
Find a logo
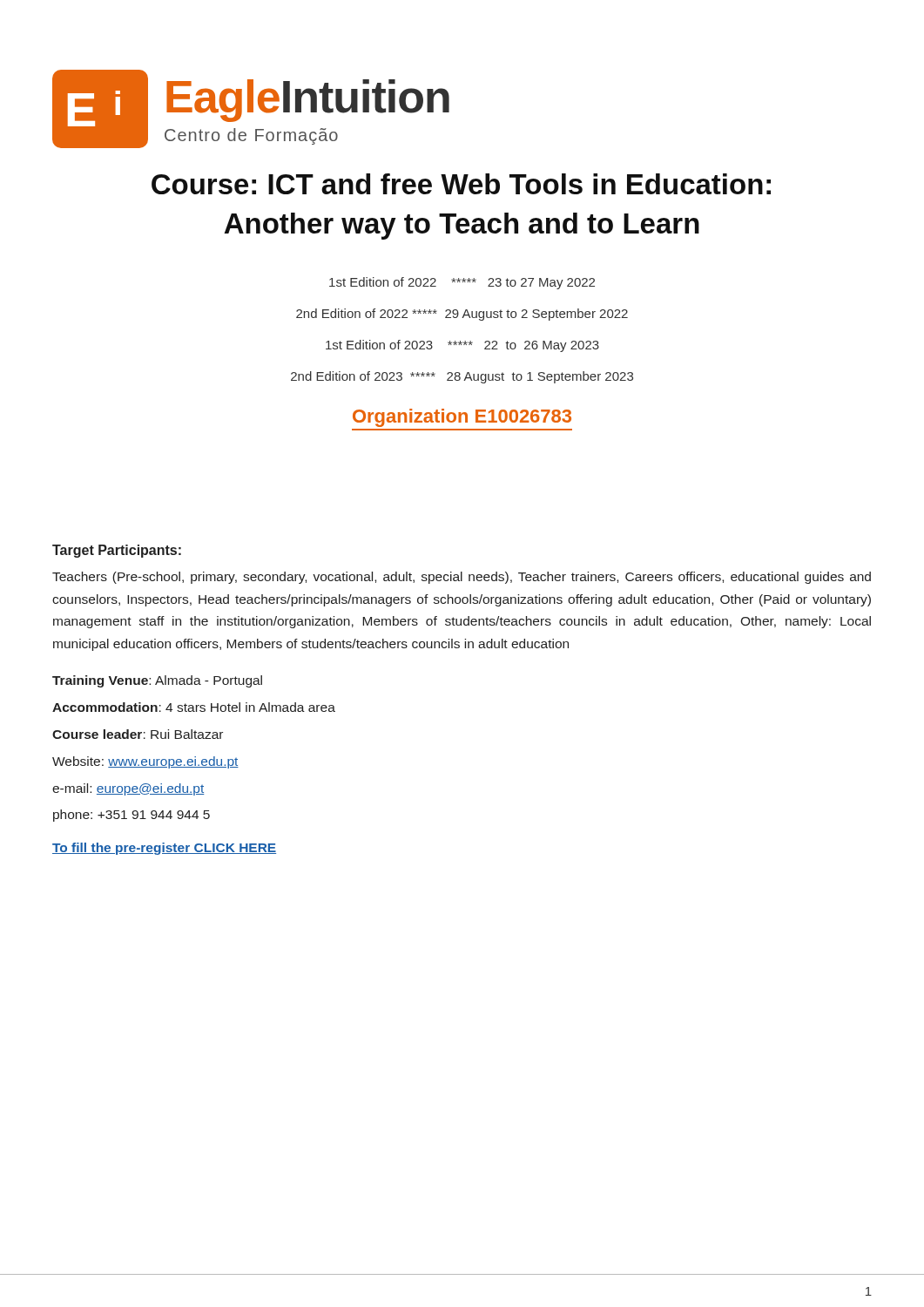point(462,109)
